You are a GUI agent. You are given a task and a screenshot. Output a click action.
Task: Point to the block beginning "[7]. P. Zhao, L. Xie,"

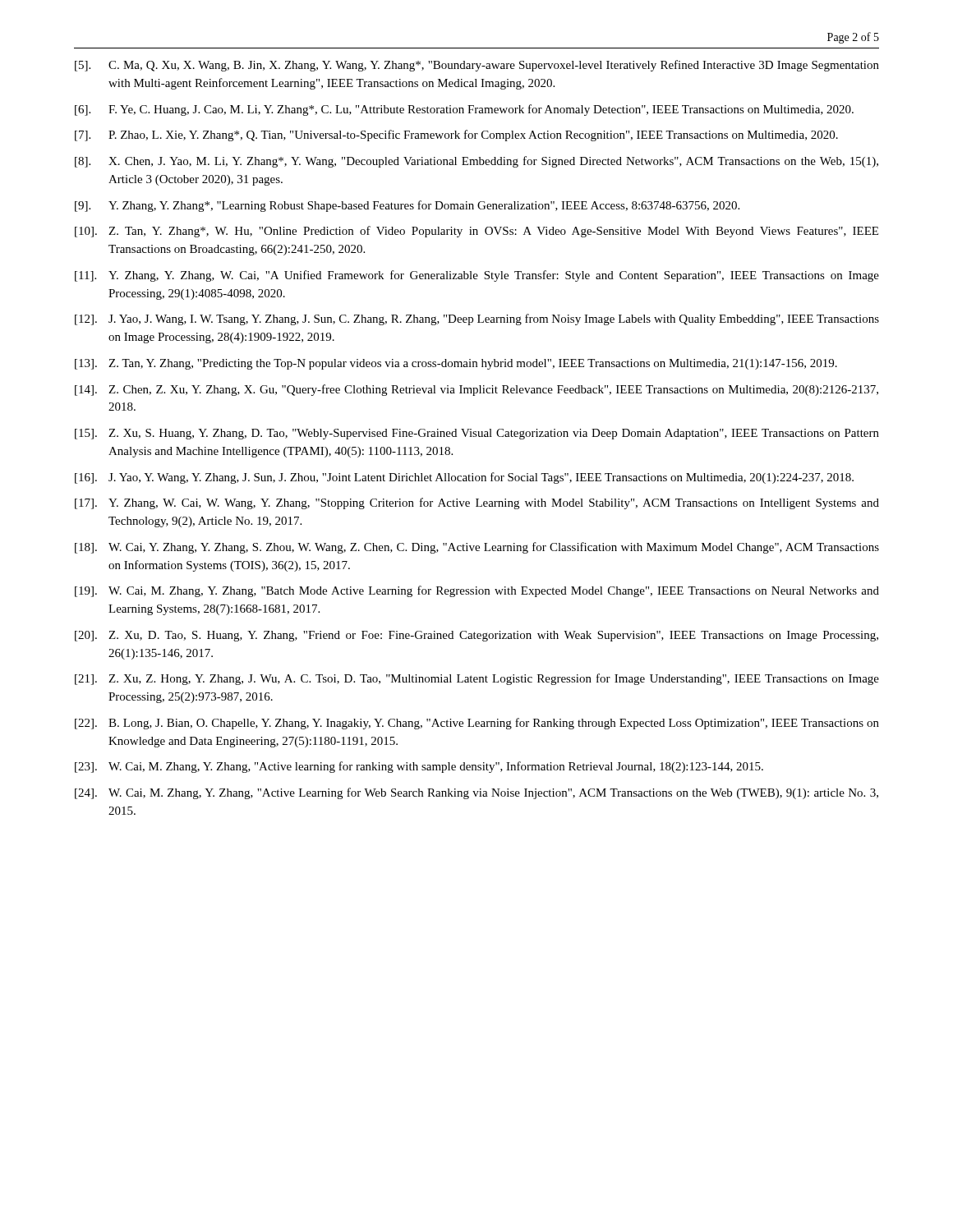coord(476,136)
